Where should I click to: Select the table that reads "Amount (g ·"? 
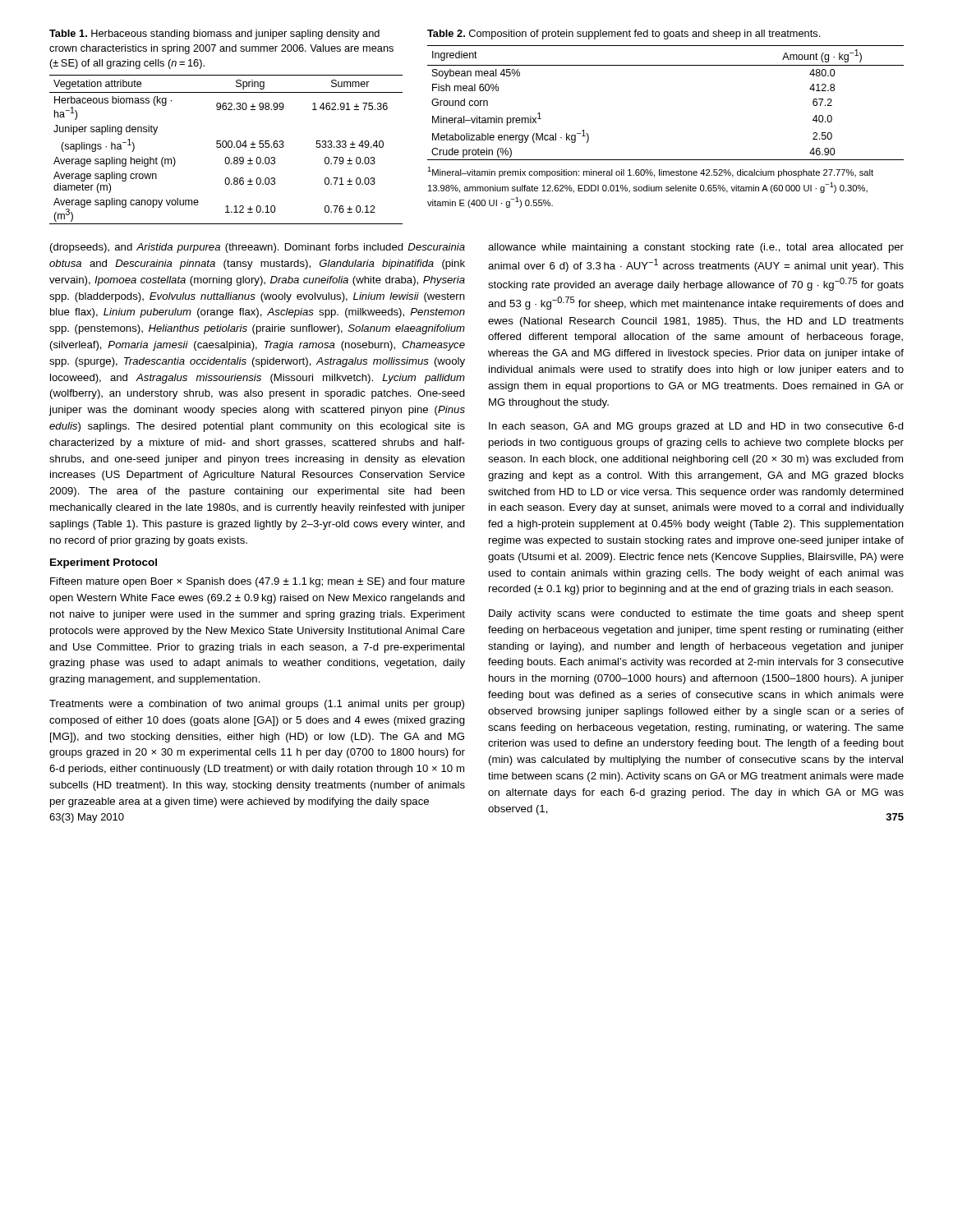pos(665,128)
